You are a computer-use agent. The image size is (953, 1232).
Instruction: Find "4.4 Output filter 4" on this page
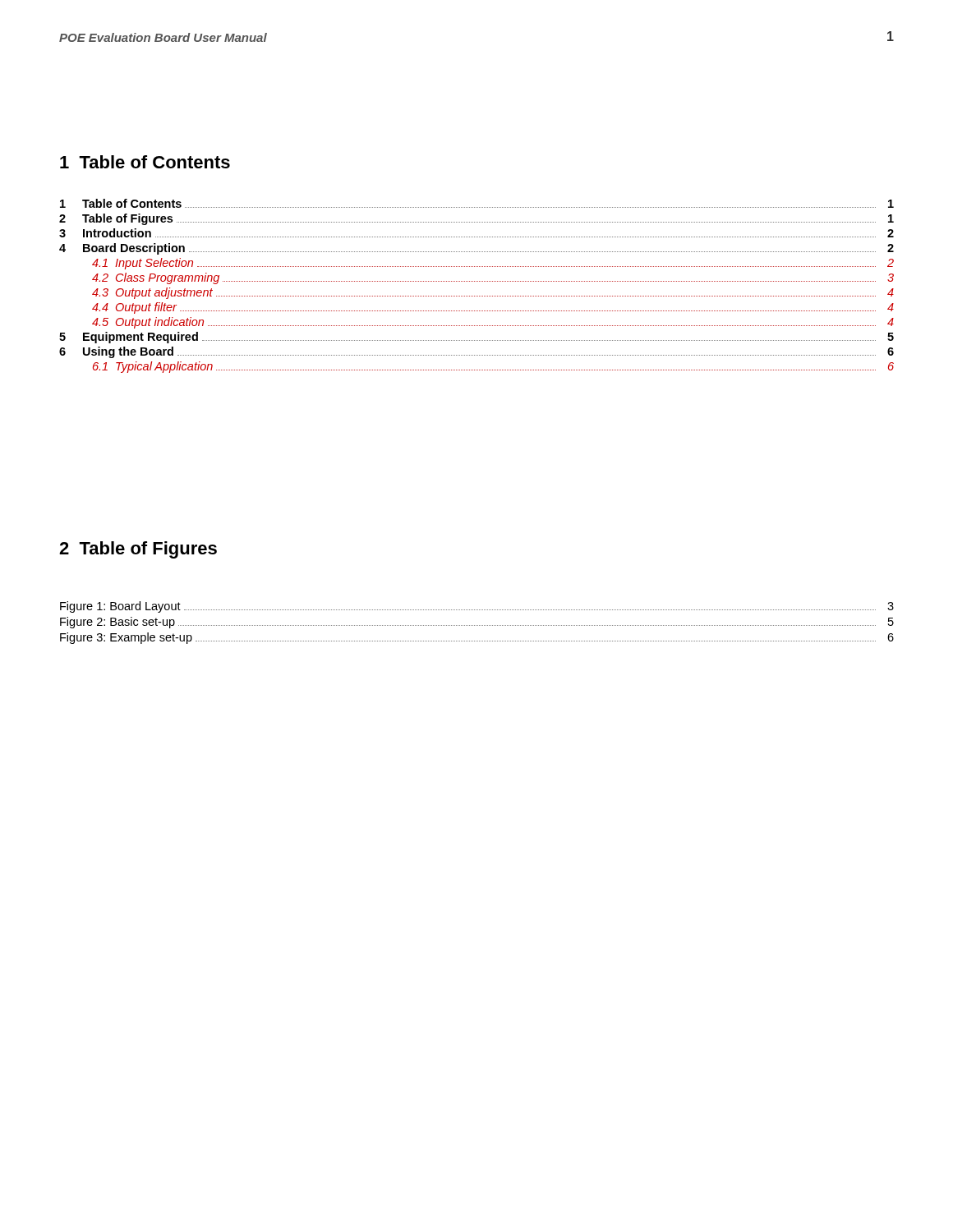point(493,307)
